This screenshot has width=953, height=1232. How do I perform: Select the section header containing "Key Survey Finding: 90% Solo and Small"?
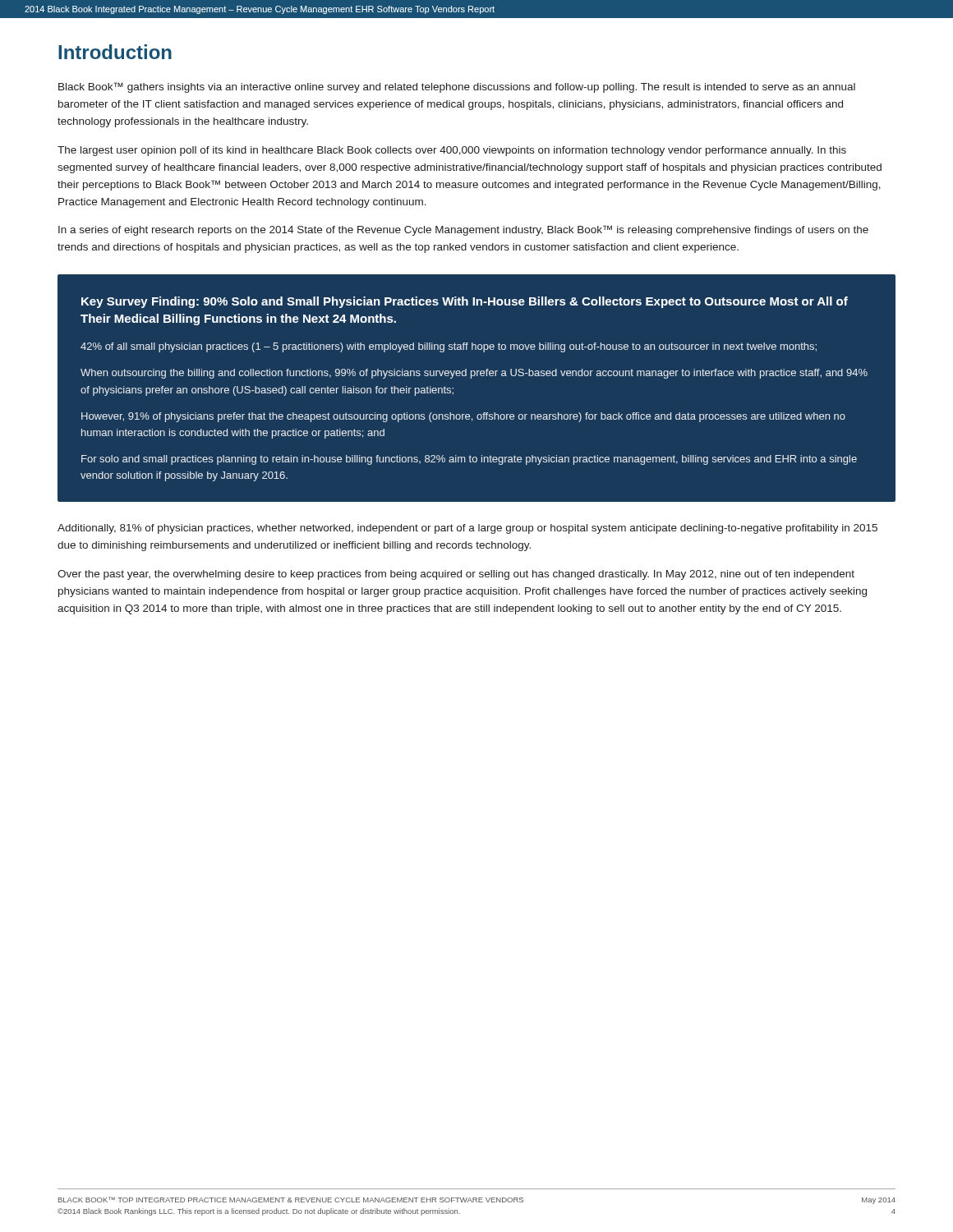point(464,310)
